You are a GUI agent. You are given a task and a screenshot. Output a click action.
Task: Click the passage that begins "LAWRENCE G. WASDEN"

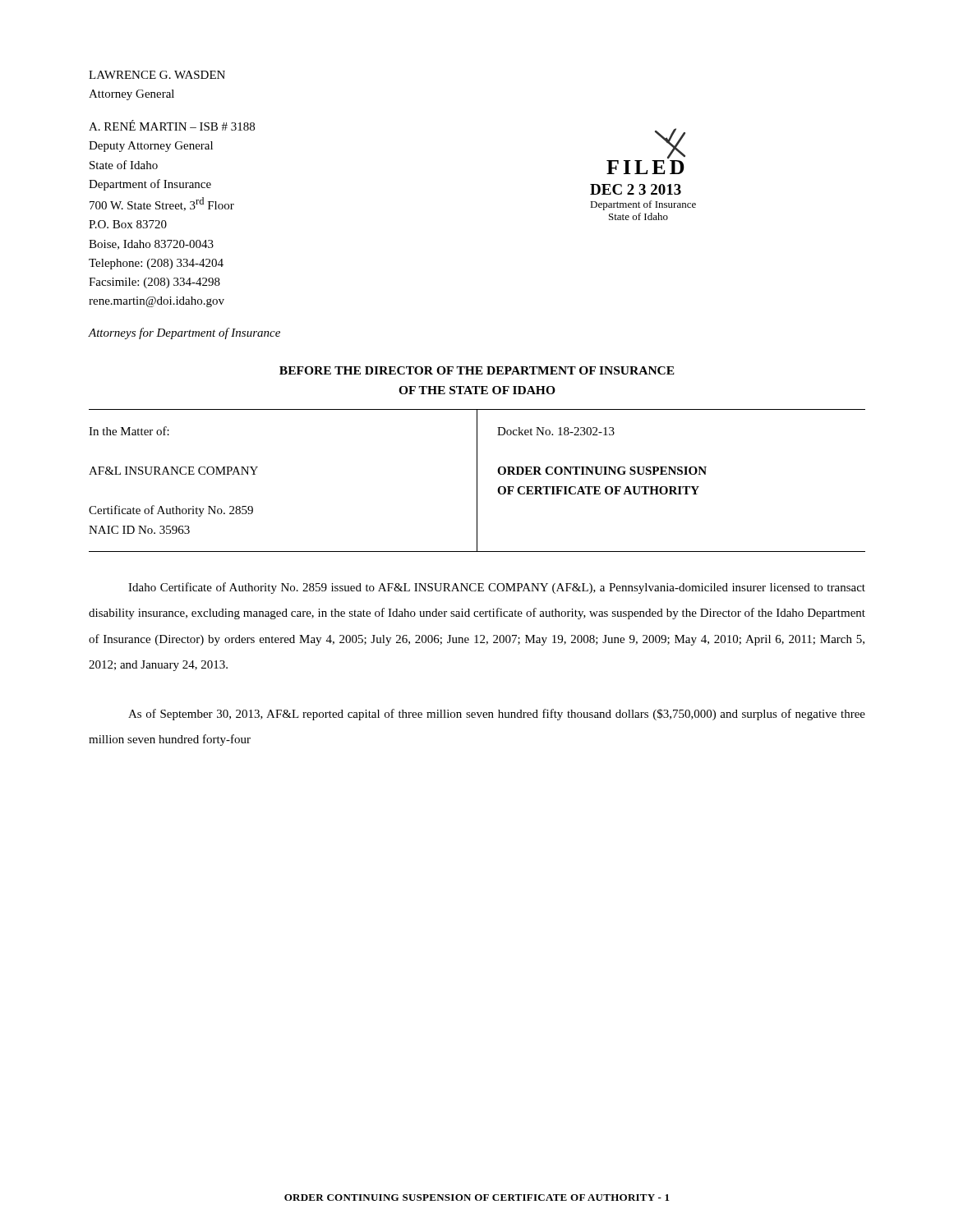point(157,84)
